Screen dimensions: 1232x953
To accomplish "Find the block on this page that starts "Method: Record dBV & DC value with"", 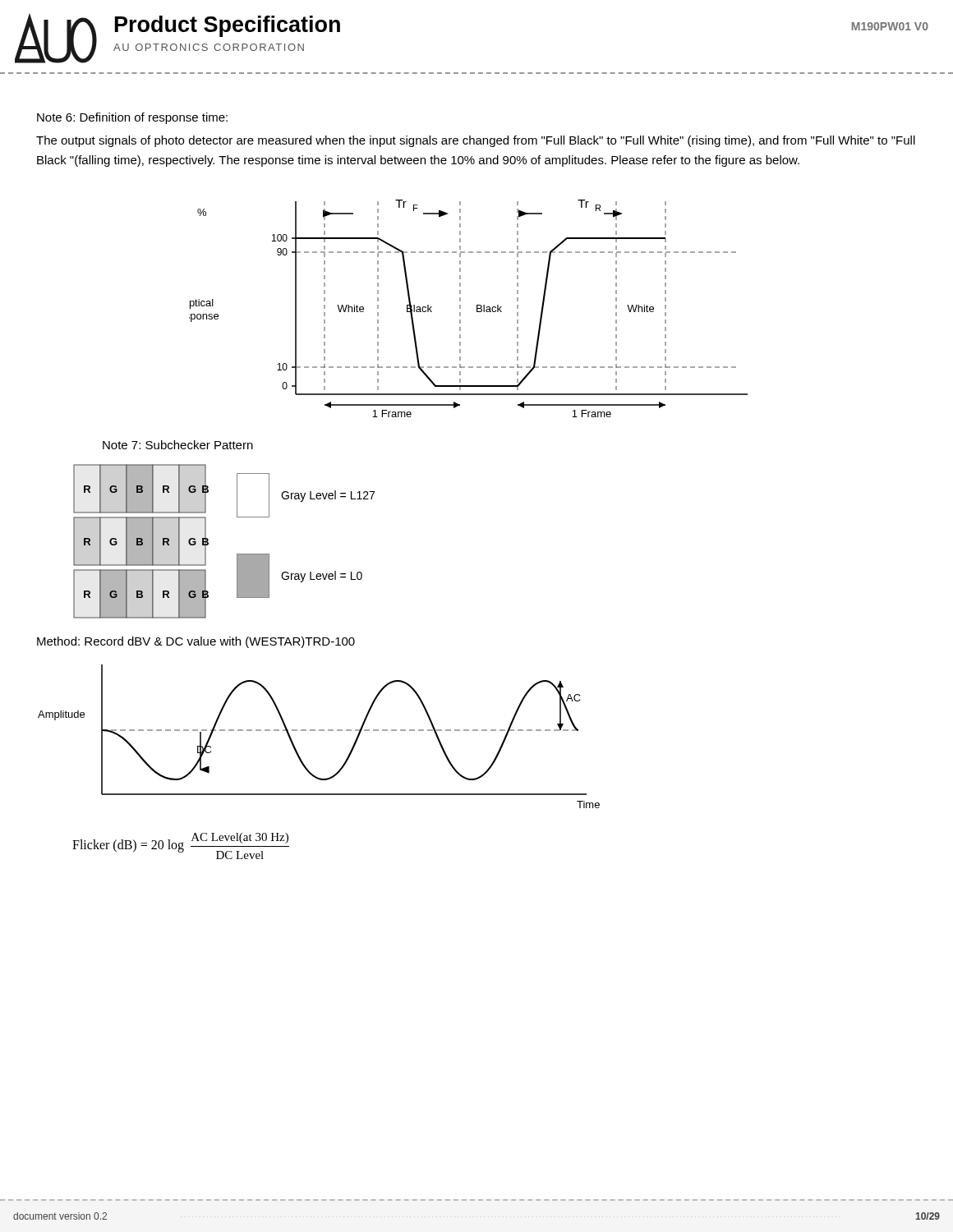I will [196, 641].
